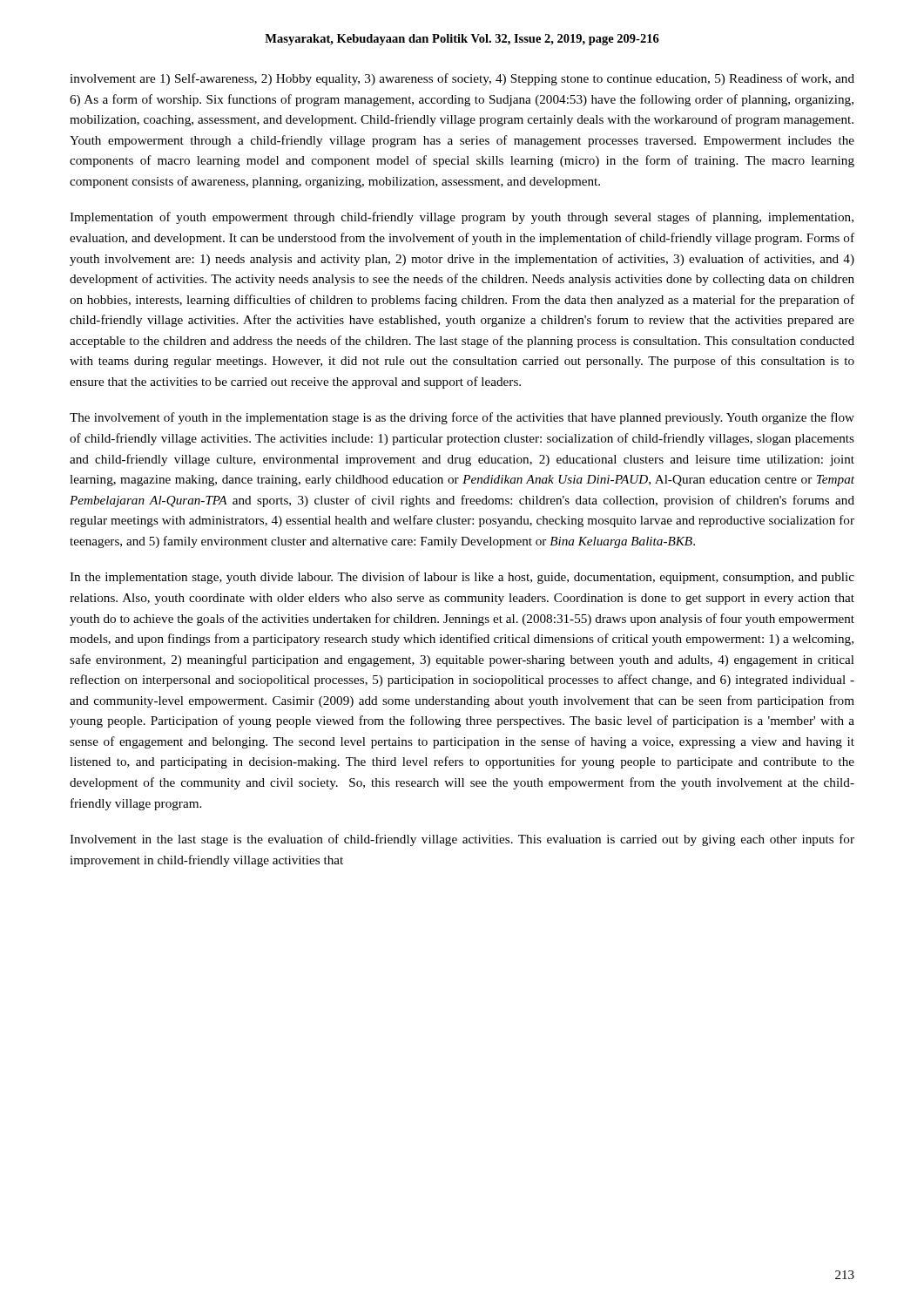Locate the text block with the text "involvement are 1) Self-awareness, 2) Hobby equality,"
This screenshot has width=924, height=1307.
click(x=462, y=129)
